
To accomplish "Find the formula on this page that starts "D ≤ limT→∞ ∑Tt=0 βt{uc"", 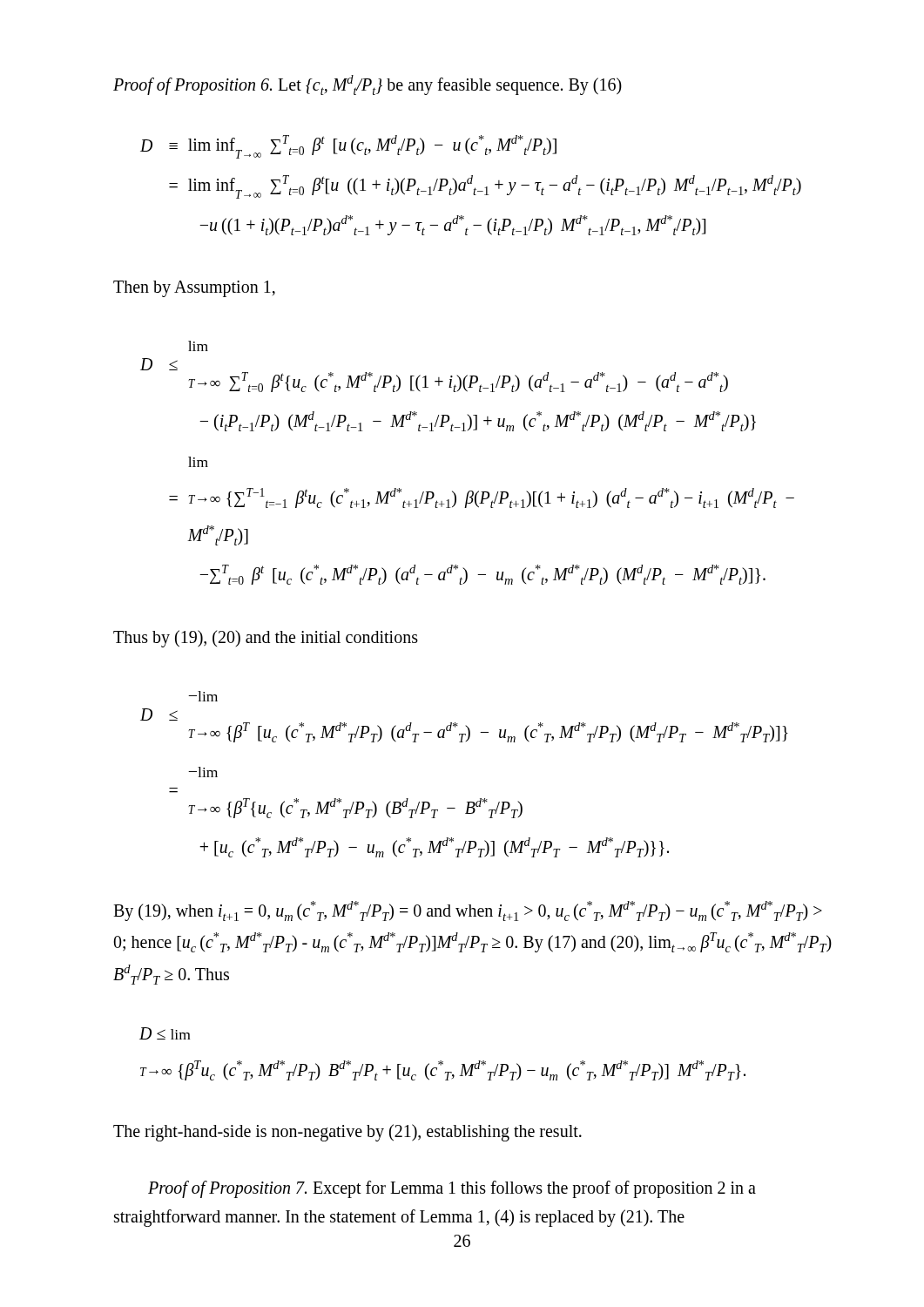I will point(198,346).
